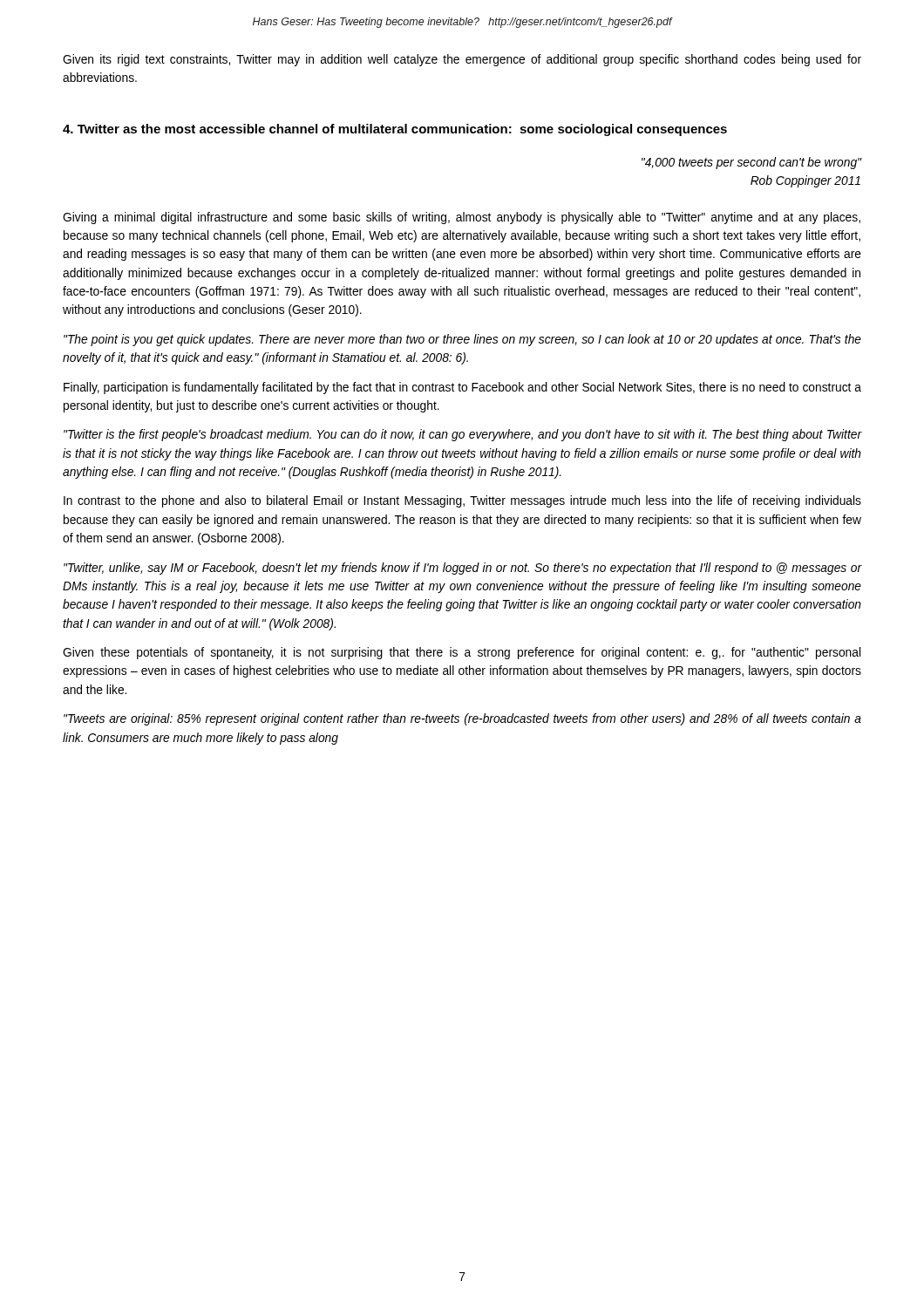The width and height of the screenshot is (924, 1308).
Task: Select the block starting "Giving a minimal digital infrastructure and"
Action: click(462, 264)
